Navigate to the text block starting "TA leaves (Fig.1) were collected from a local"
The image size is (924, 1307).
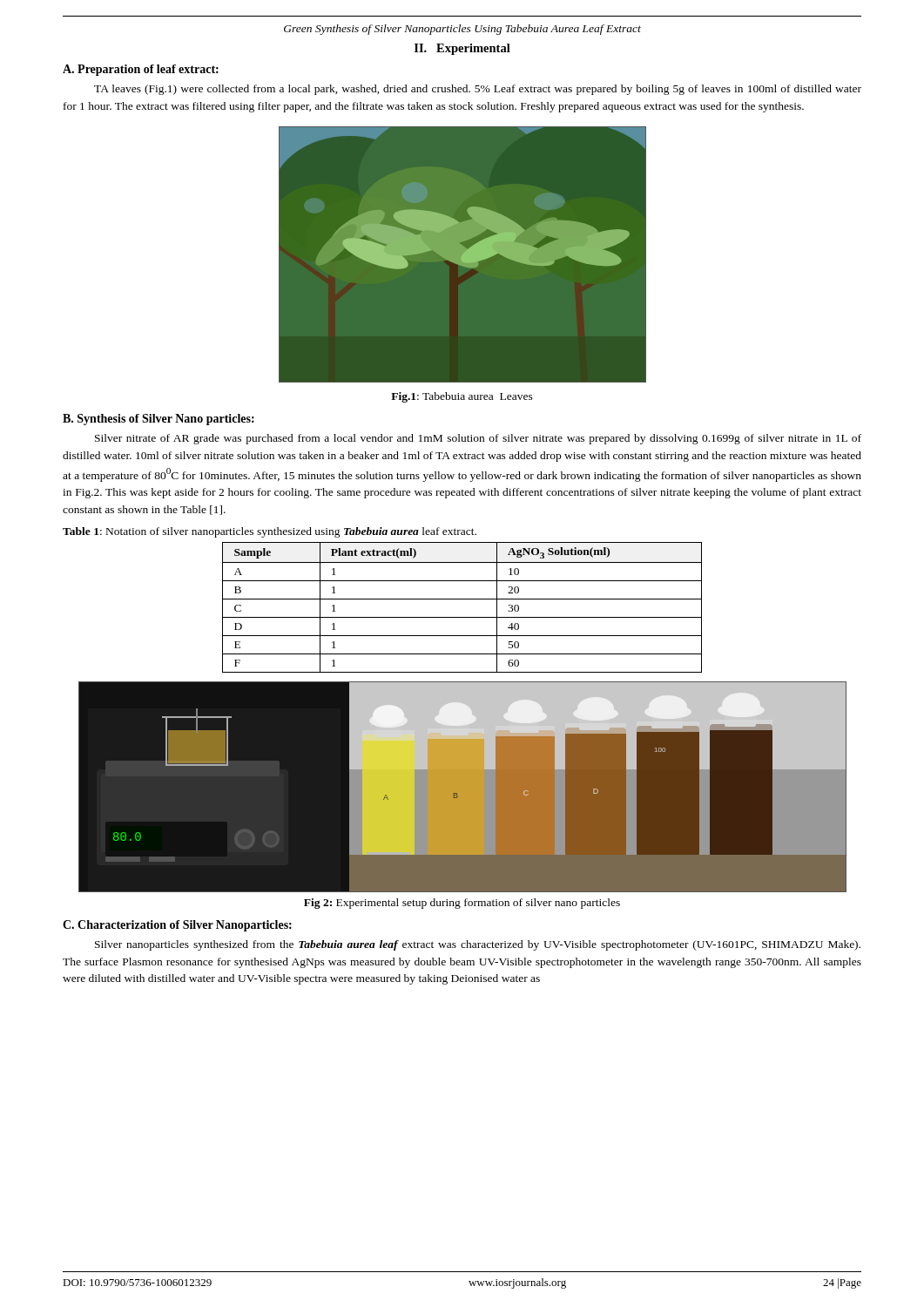(462, 97)
